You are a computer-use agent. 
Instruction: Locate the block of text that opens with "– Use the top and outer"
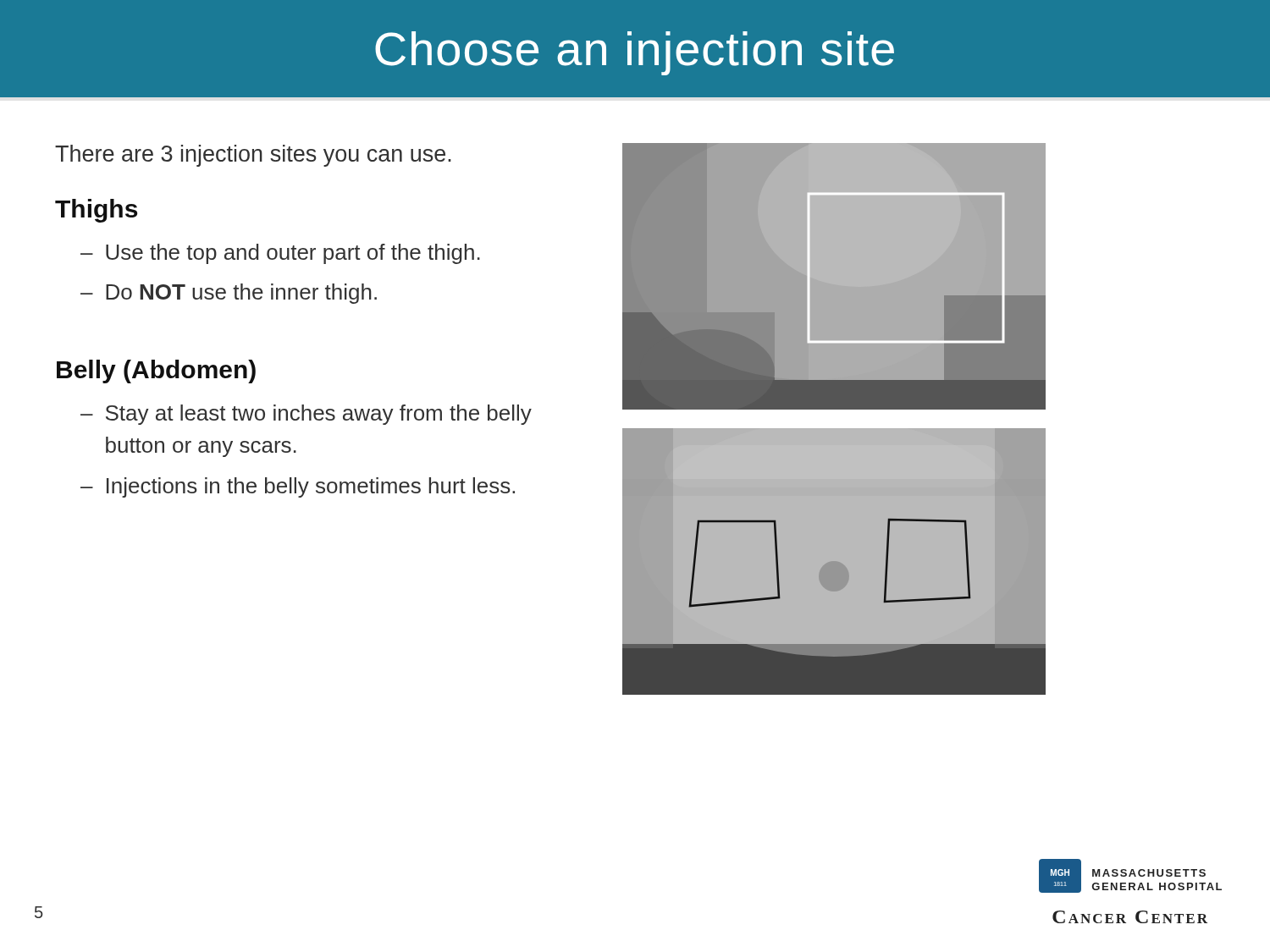click(x=281, y=253)
